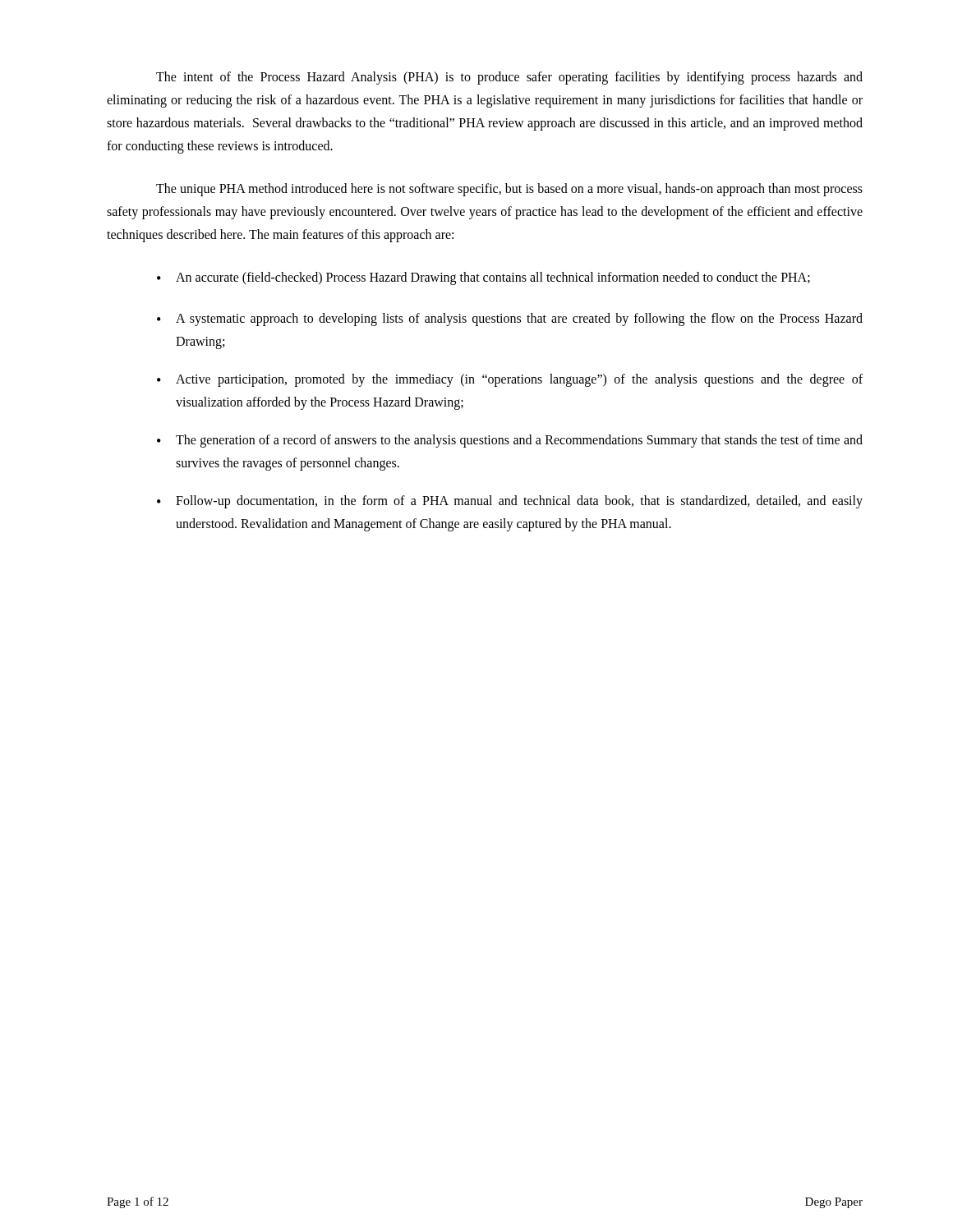Find the text starting "• The generation of a"

click(509, 451)
